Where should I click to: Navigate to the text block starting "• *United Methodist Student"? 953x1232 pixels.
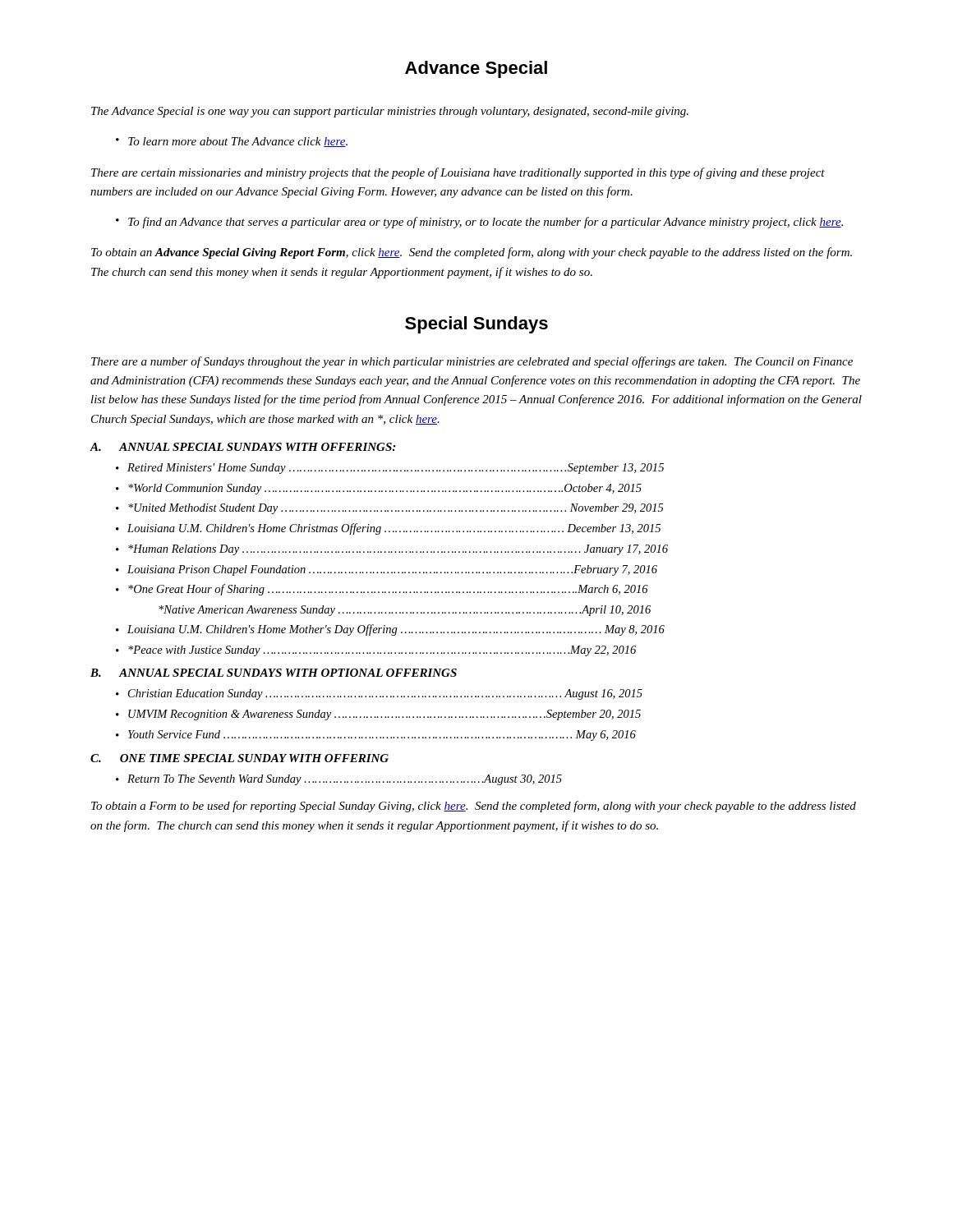click(x=489, y=509)
